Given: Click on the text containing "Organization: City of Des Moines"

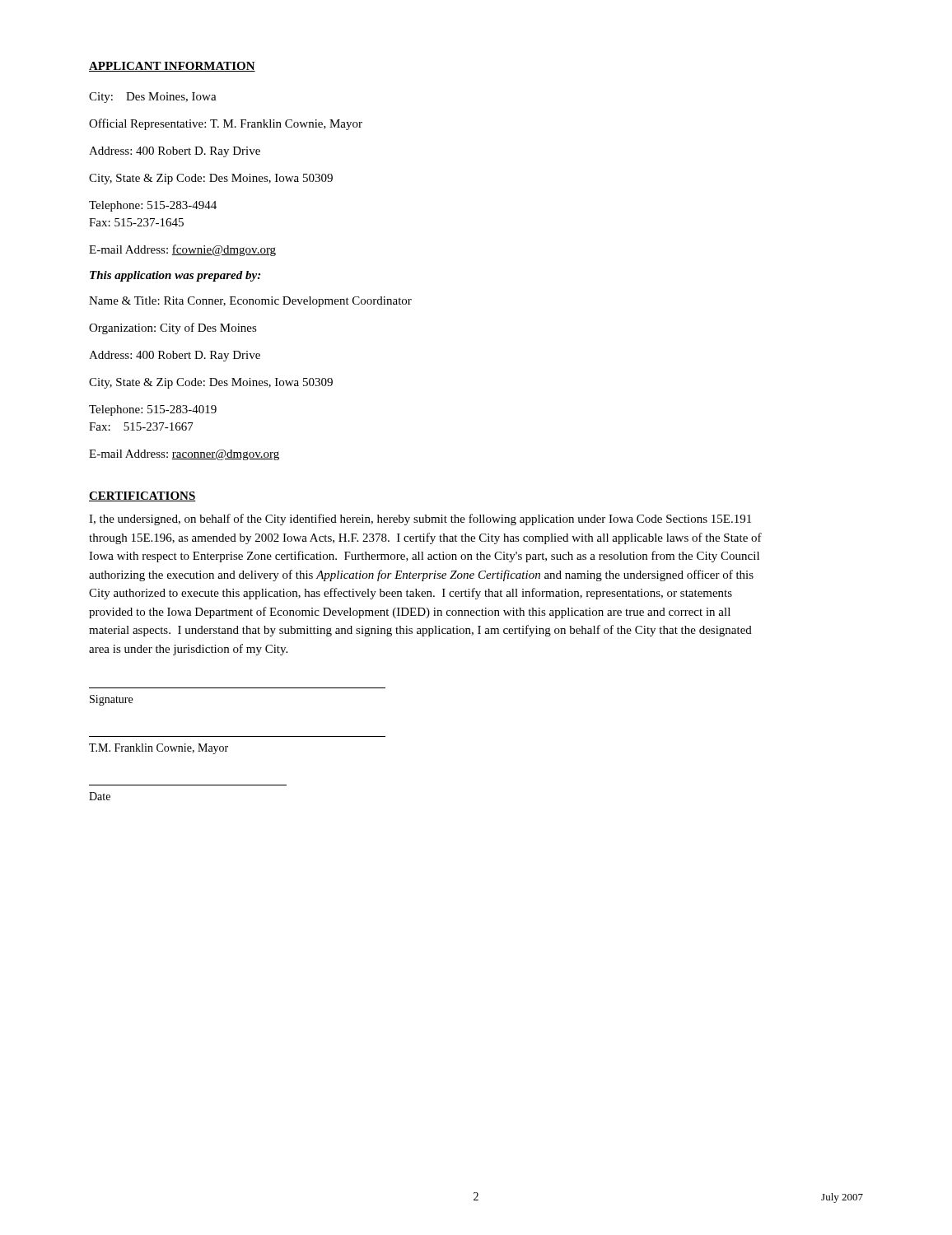Looking at the screenshot, I should [173, 328].
